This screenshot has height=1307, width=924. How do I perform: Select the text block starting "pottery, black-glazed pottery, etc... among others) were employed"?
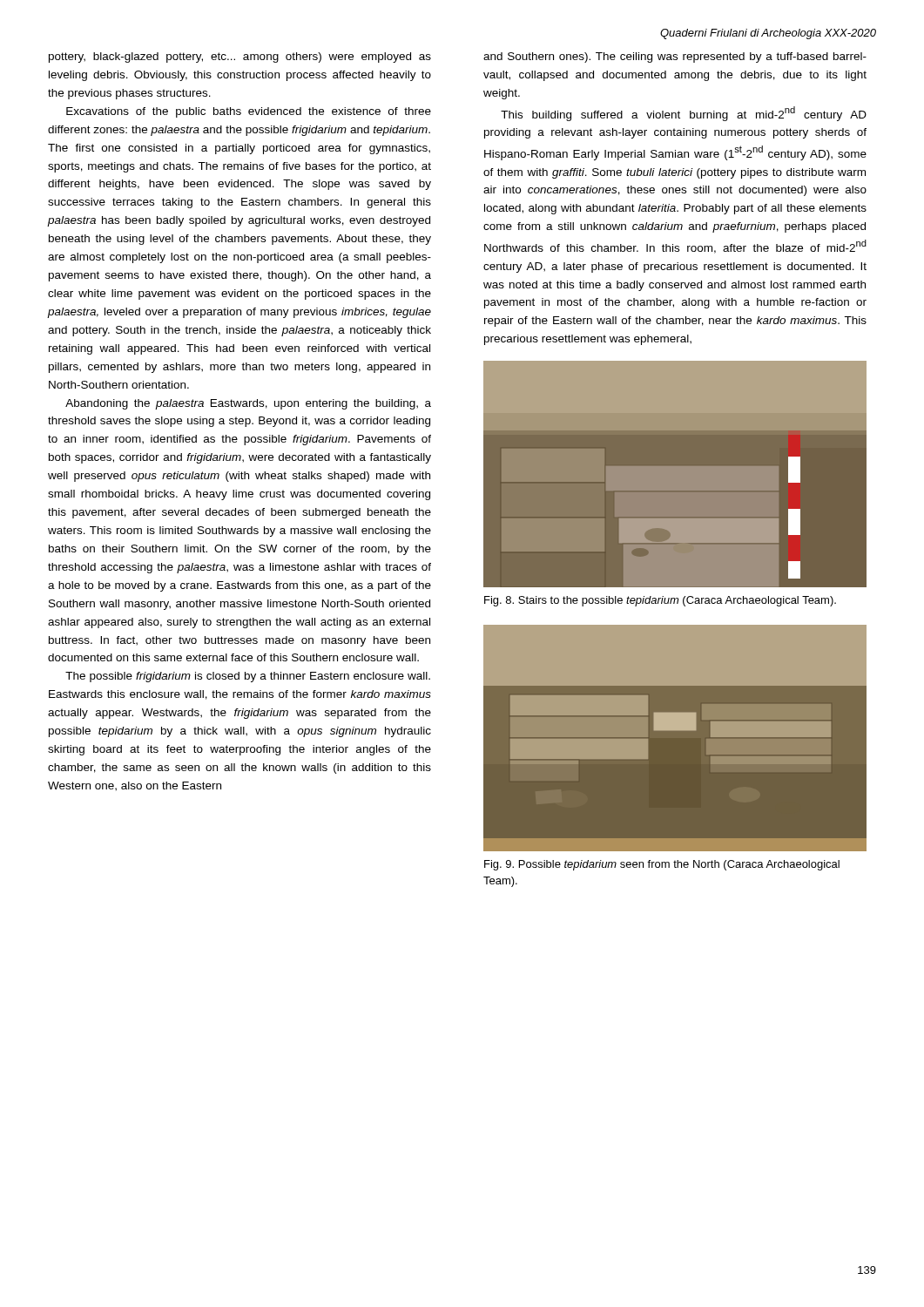point(239,422)
